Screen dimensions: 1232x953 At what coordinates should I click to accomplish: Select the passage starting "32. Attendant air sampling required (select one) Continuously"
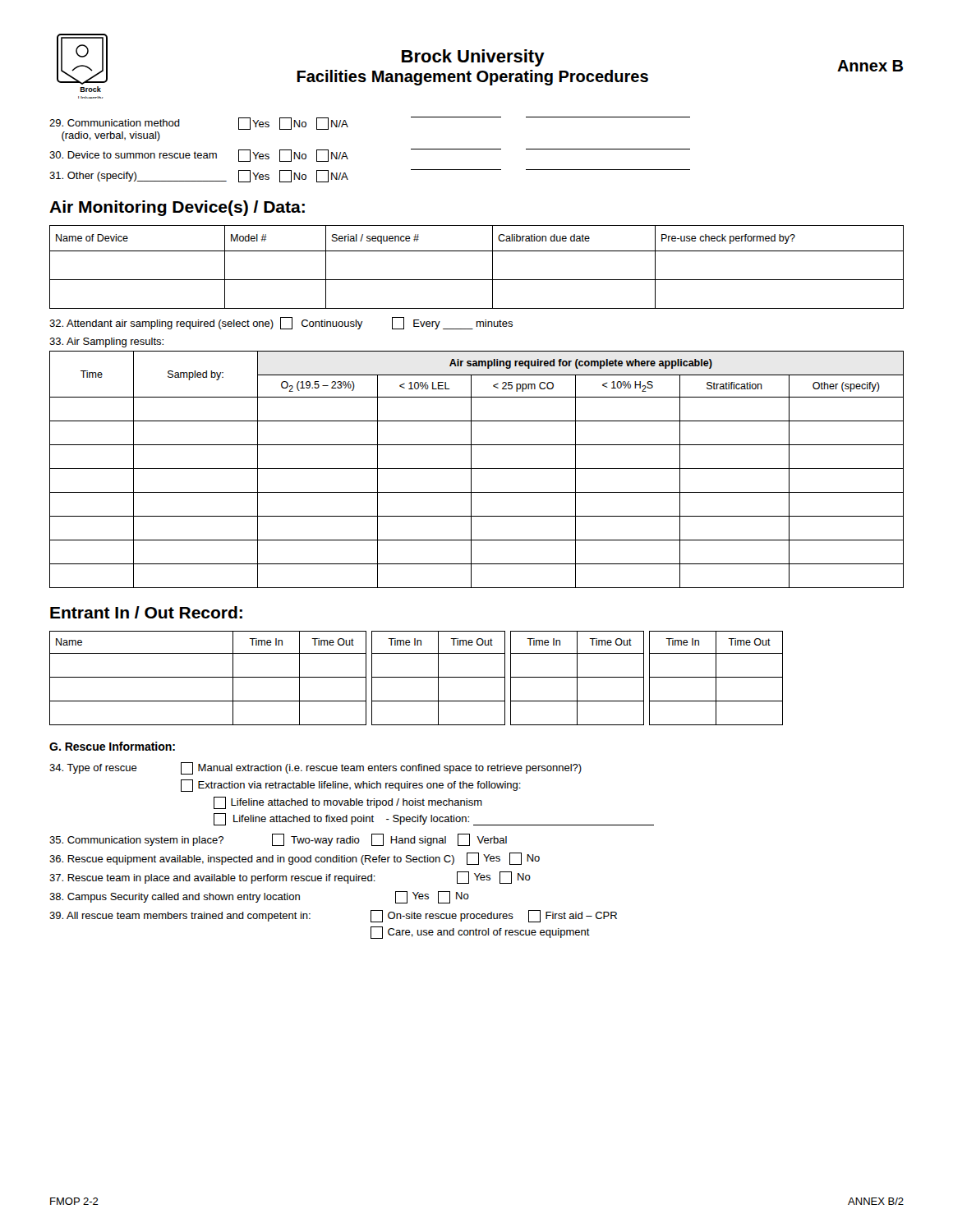(x=281, y=323)
